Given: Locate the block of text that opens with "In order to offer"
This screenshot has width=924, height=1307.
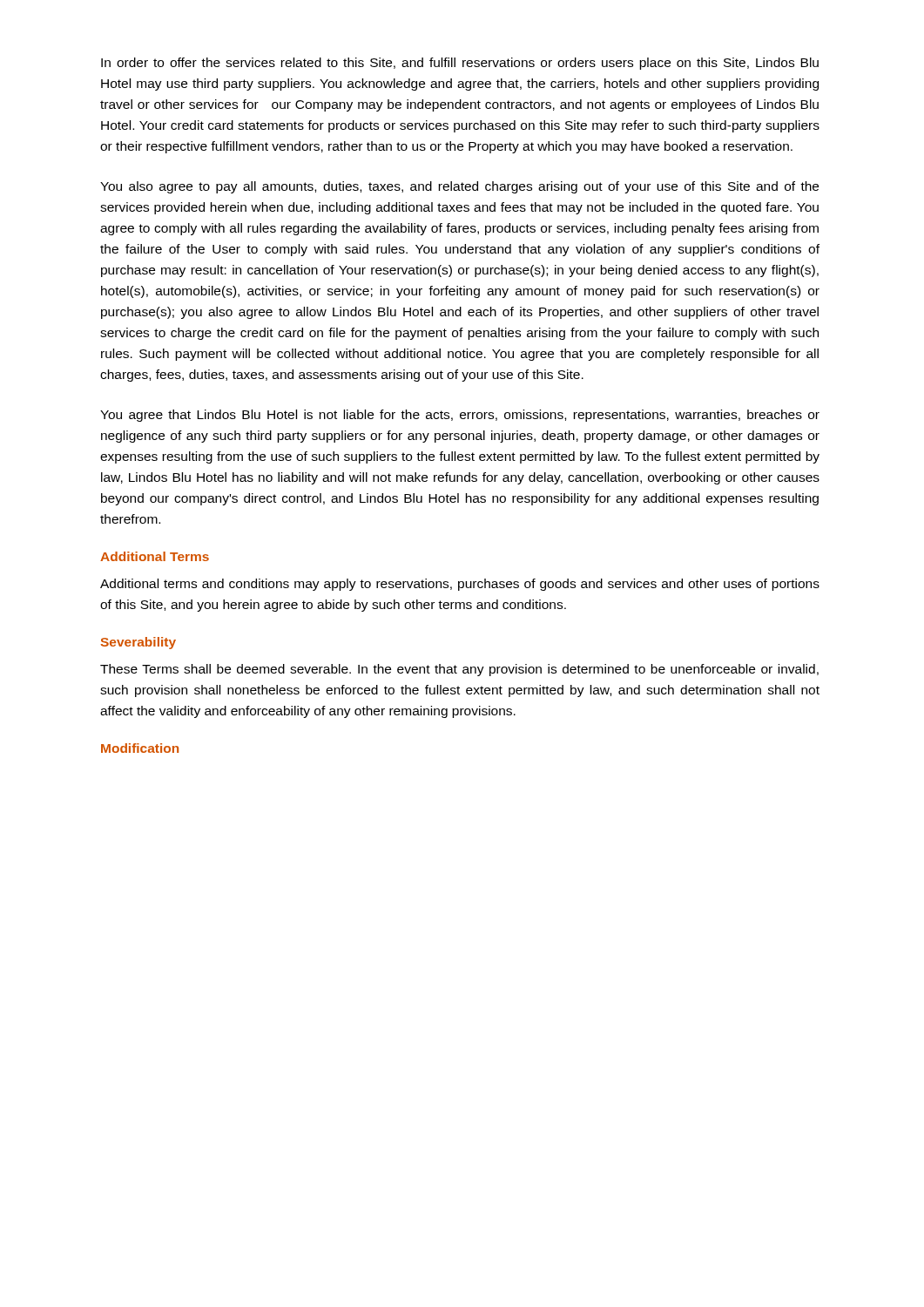Looking at the screenshot, I should [460, 104].
